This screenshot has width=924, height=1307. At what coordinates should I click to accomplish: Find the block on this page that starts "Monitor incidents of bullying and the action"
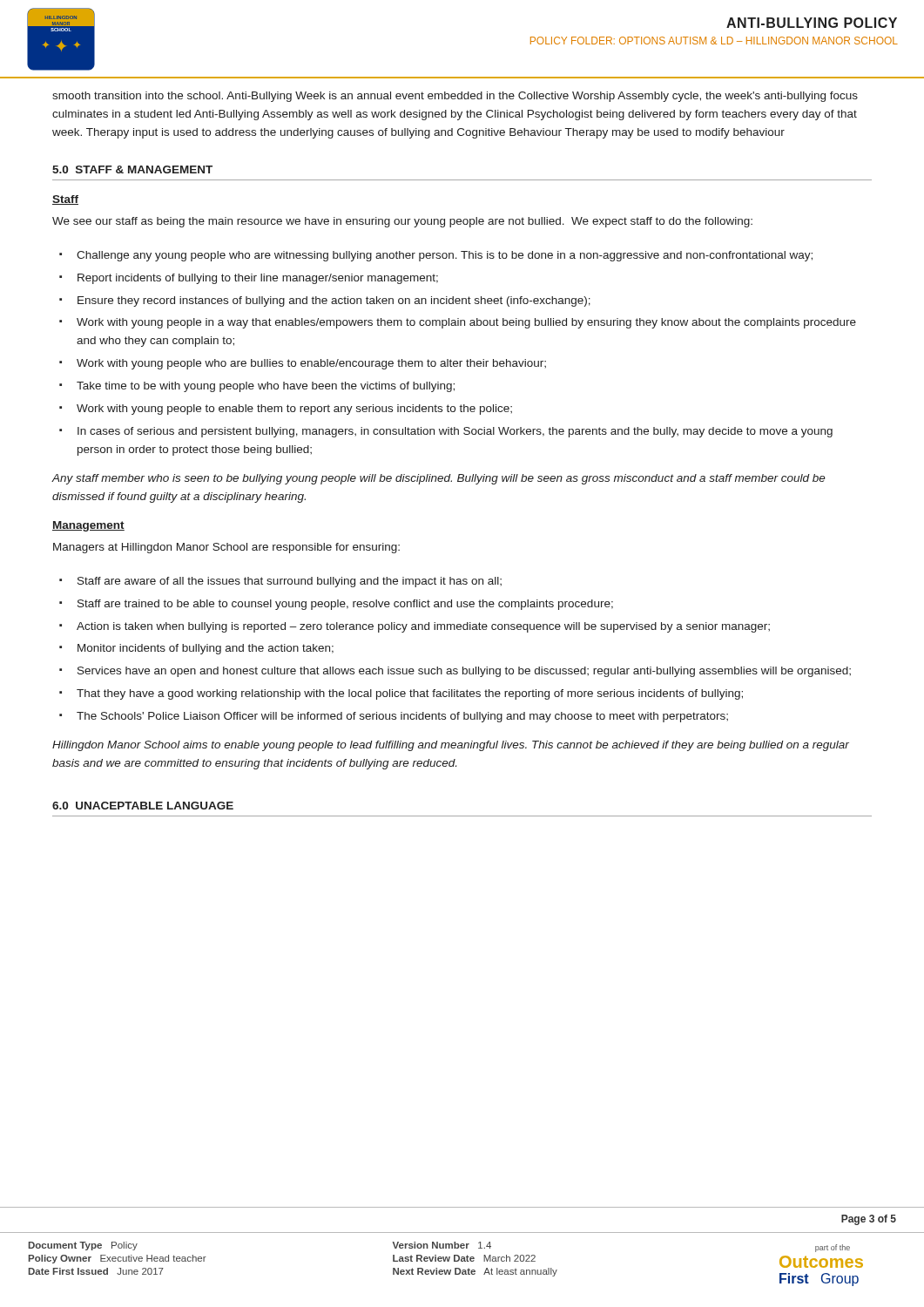coord(205,648)
